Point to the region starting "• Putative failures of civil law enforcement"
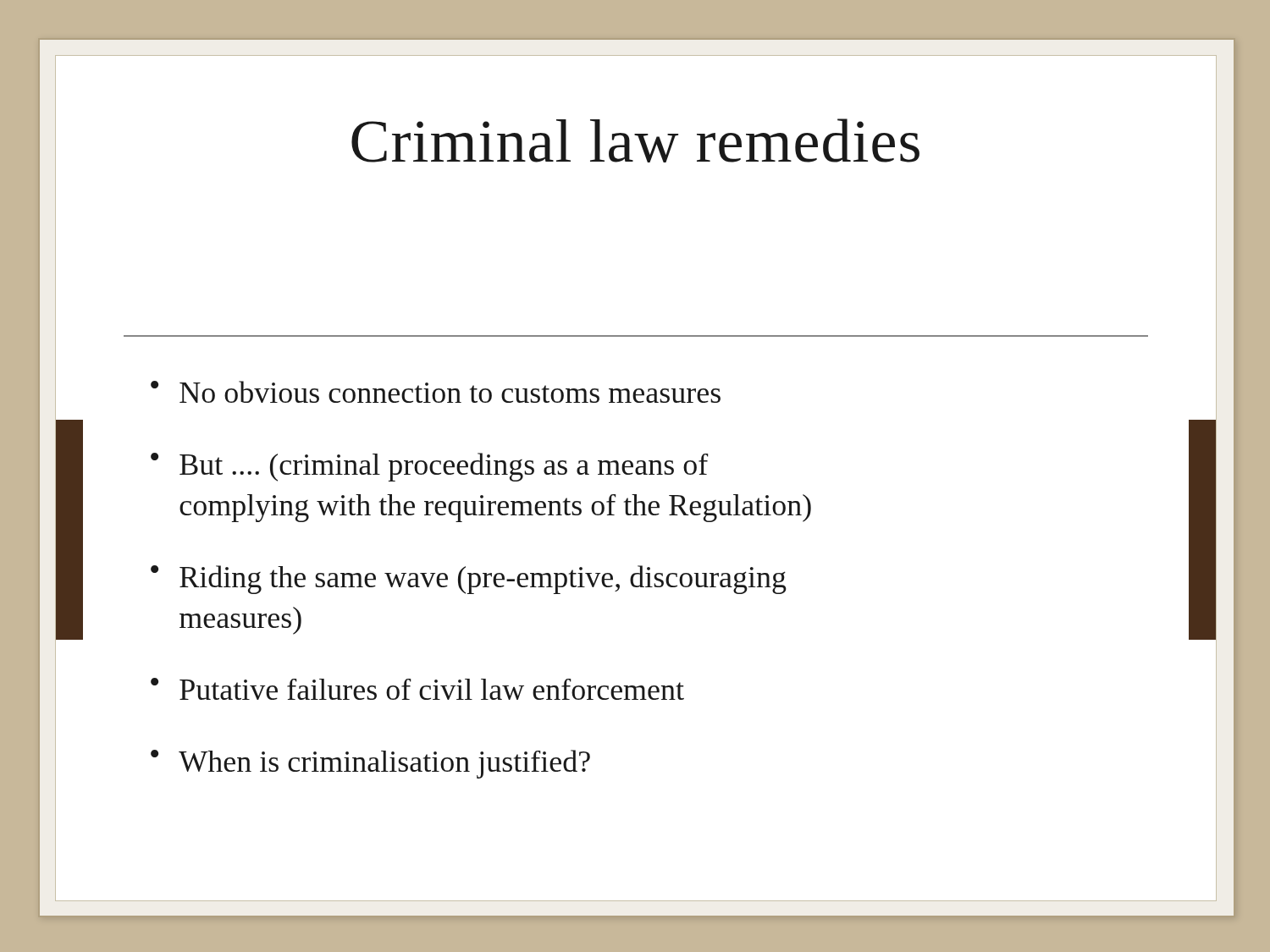This screenshot has width=1270, height=952. (417, 687)
